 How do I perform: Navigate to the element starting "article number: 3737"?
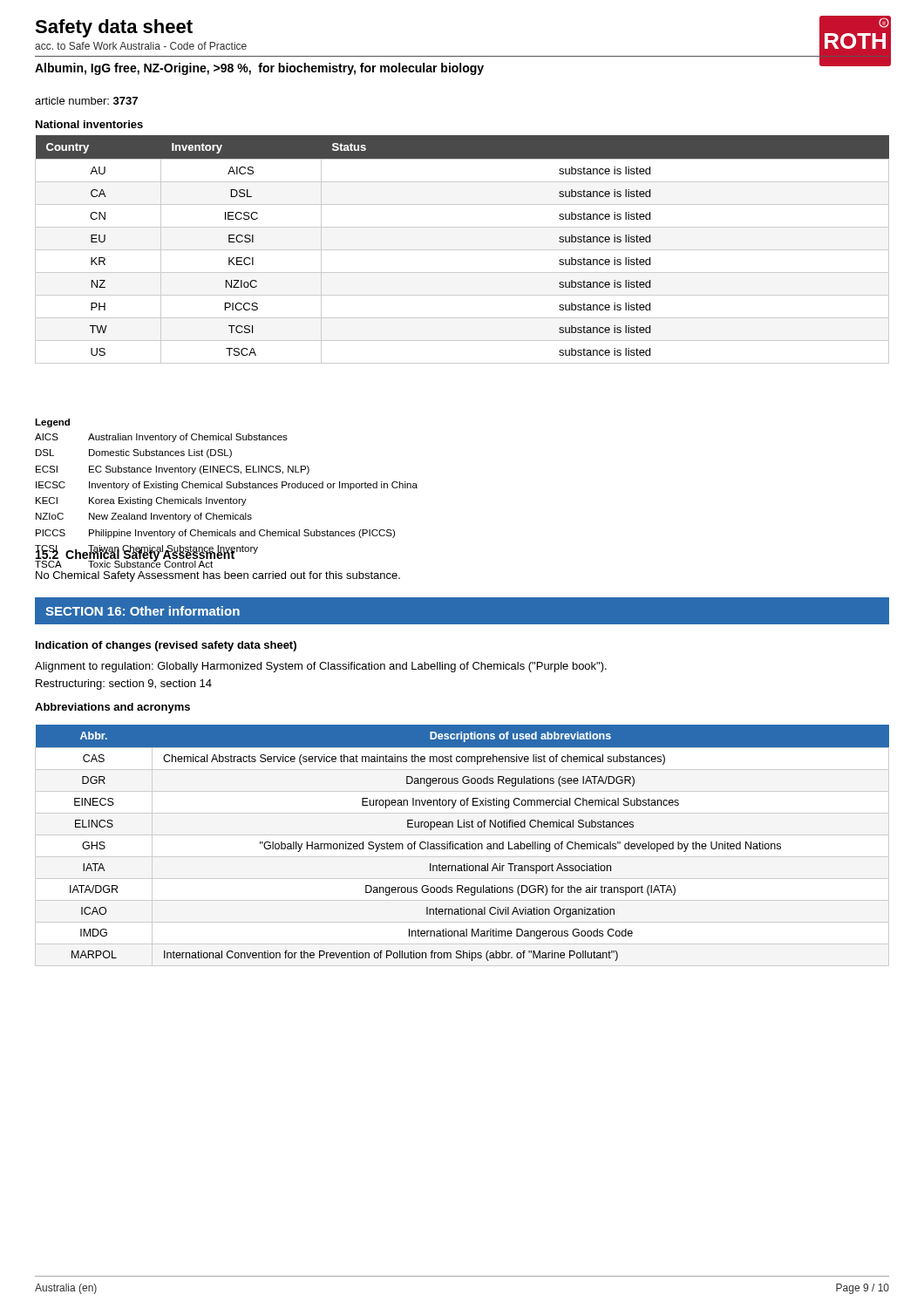(x=86, y=101)
